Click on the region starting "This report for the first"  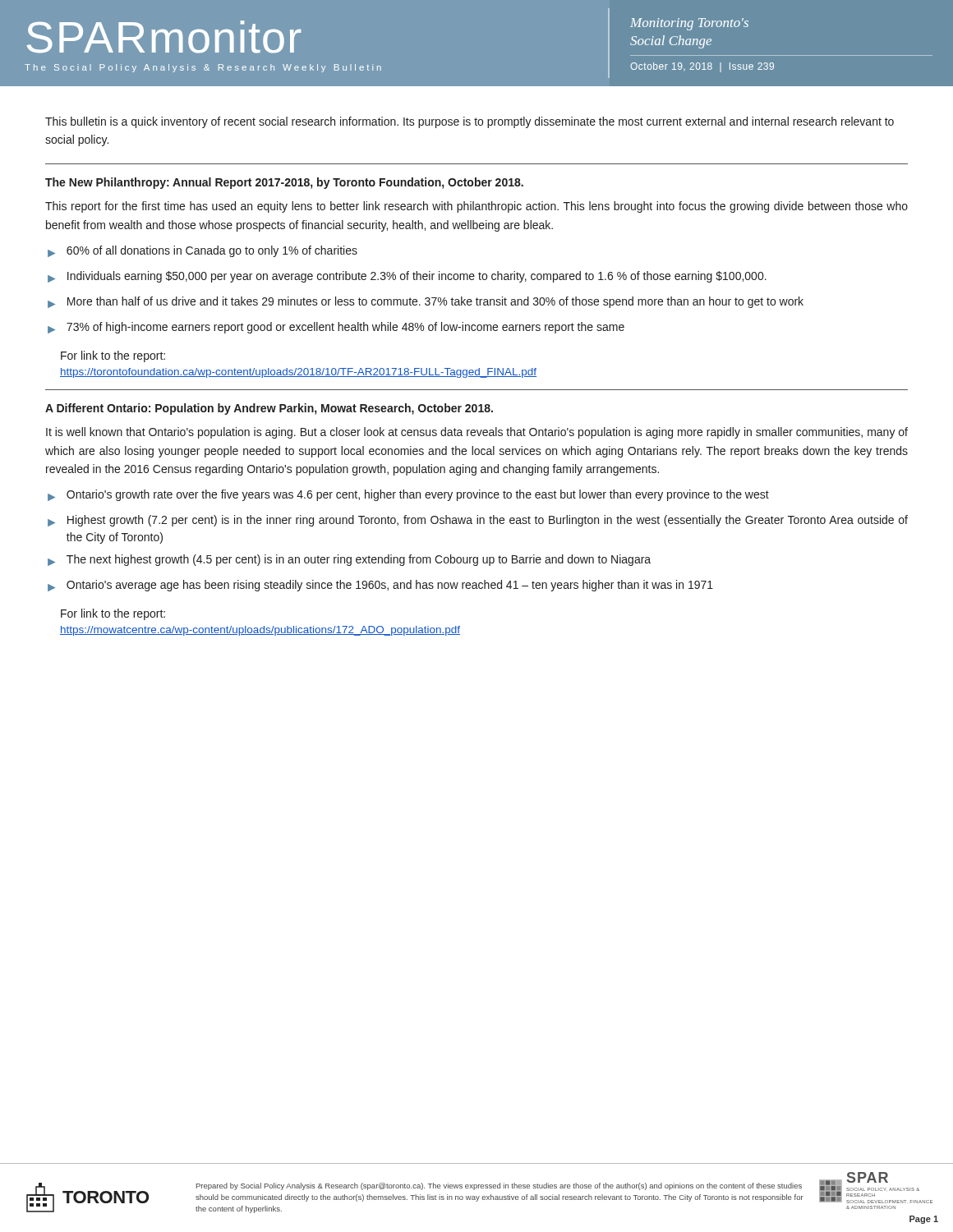(x=476, y=216)
